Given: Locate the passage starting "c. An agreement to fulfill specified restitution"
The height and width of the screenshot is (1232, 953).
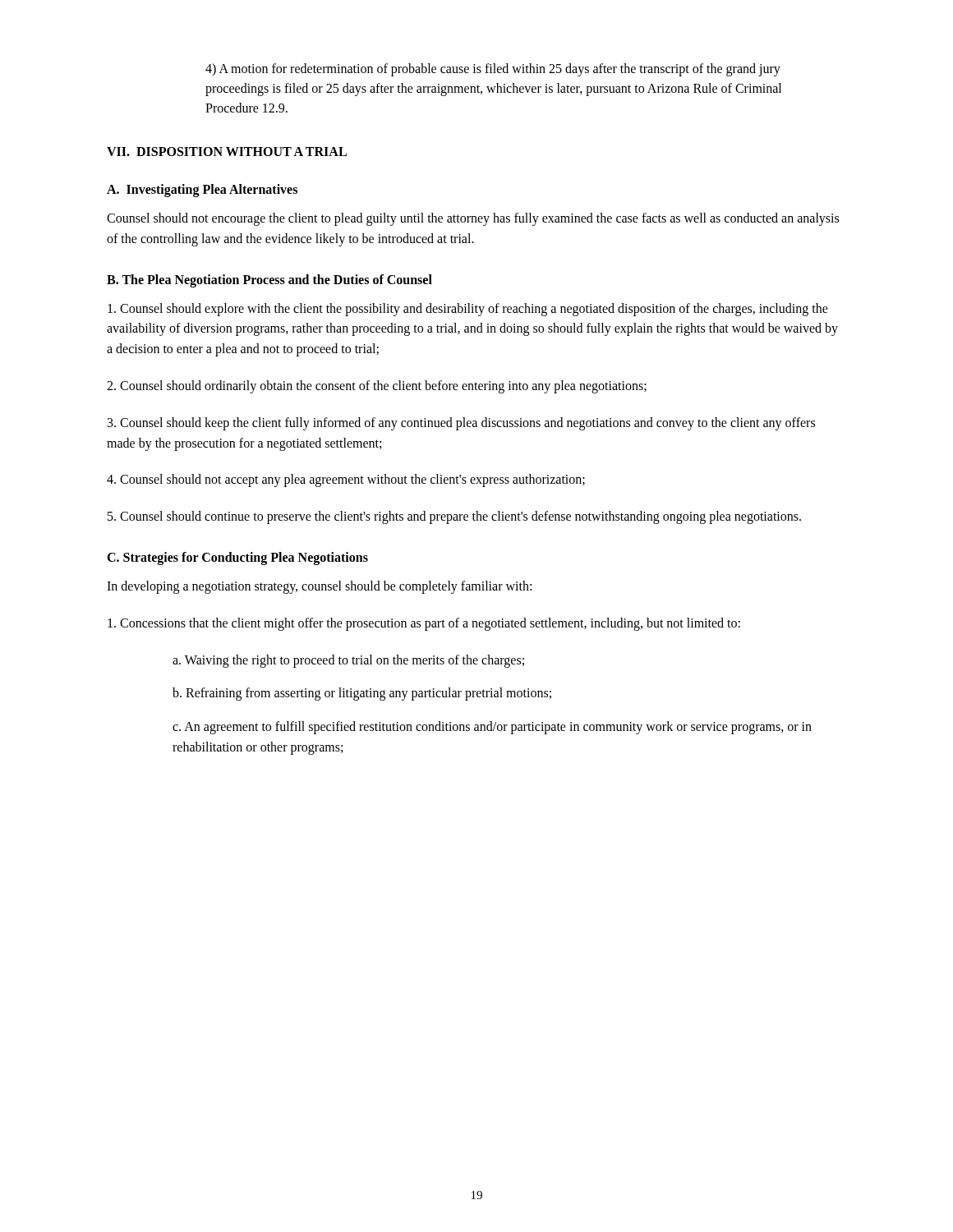Looking at the screenshot, I should 492,737.
